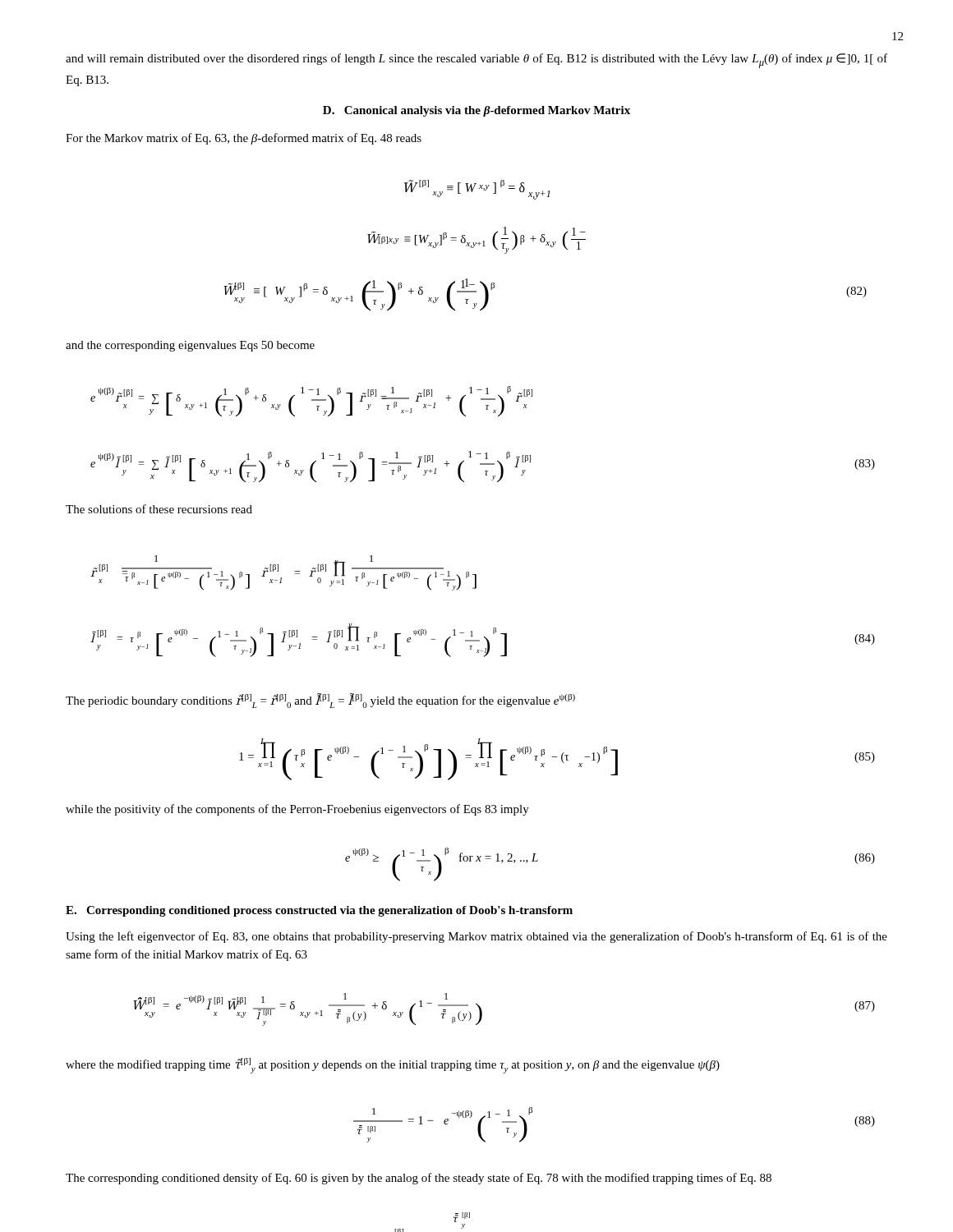Image resolution: width=953 pixels, height=1232 pixels.
Task: Click on the element starting "e ψ(β) r̃ [β] x"
Action: [476, 428]
